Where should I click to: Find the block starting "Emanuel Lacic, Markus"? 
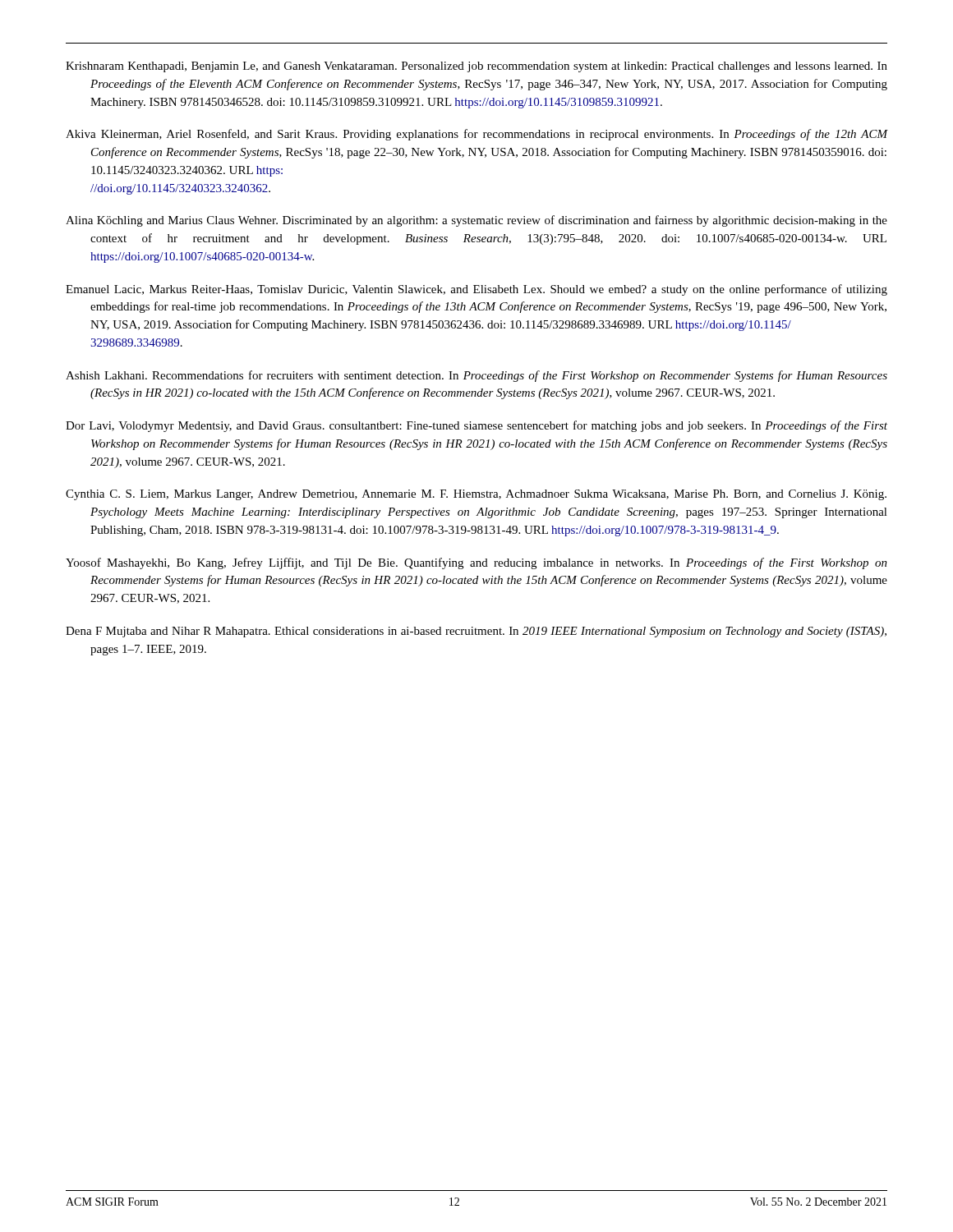point(476,316)
